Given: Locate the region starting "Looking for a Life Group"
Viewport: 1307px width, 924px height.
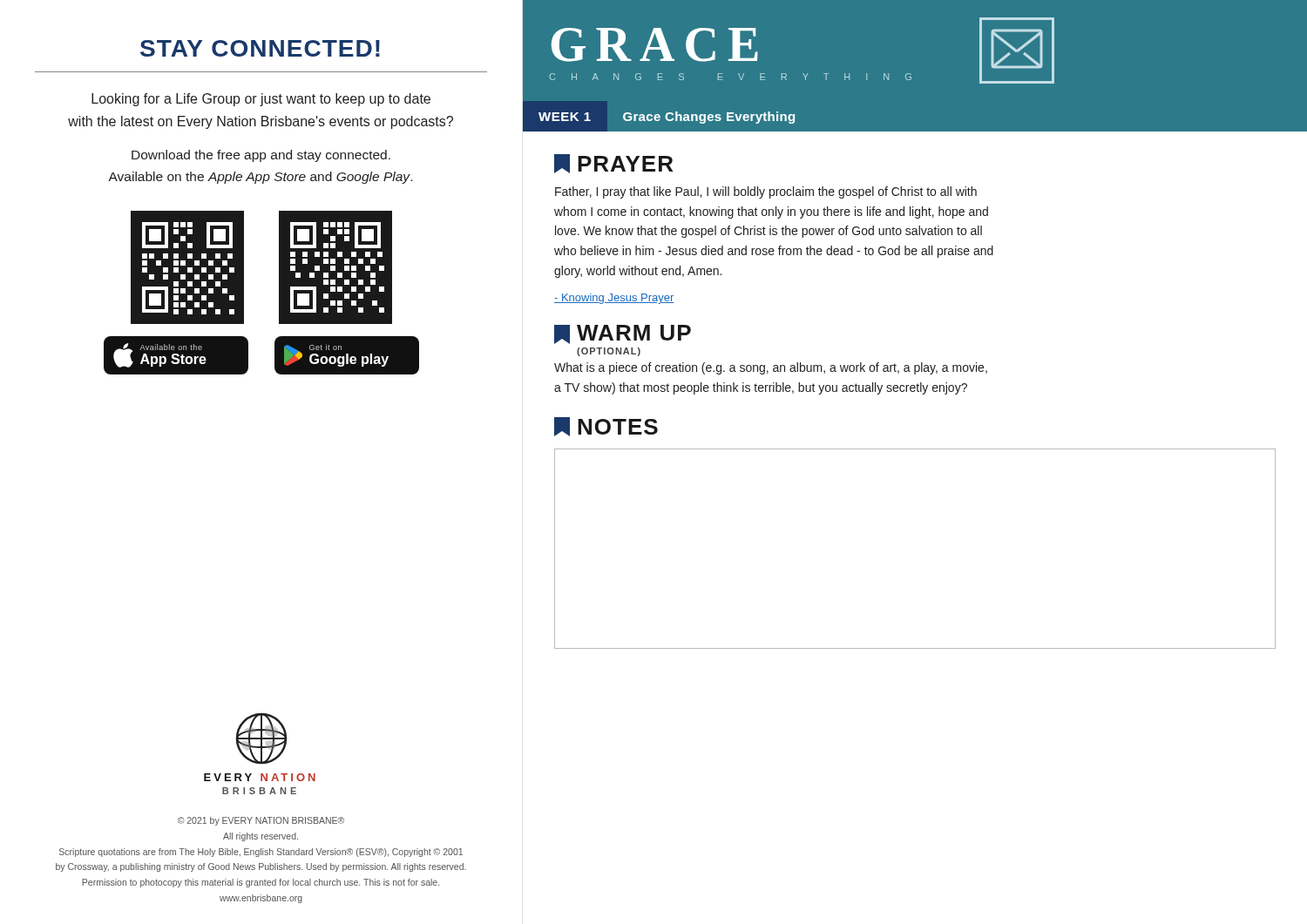Looking at the screenshot, I should coord(261,110).
